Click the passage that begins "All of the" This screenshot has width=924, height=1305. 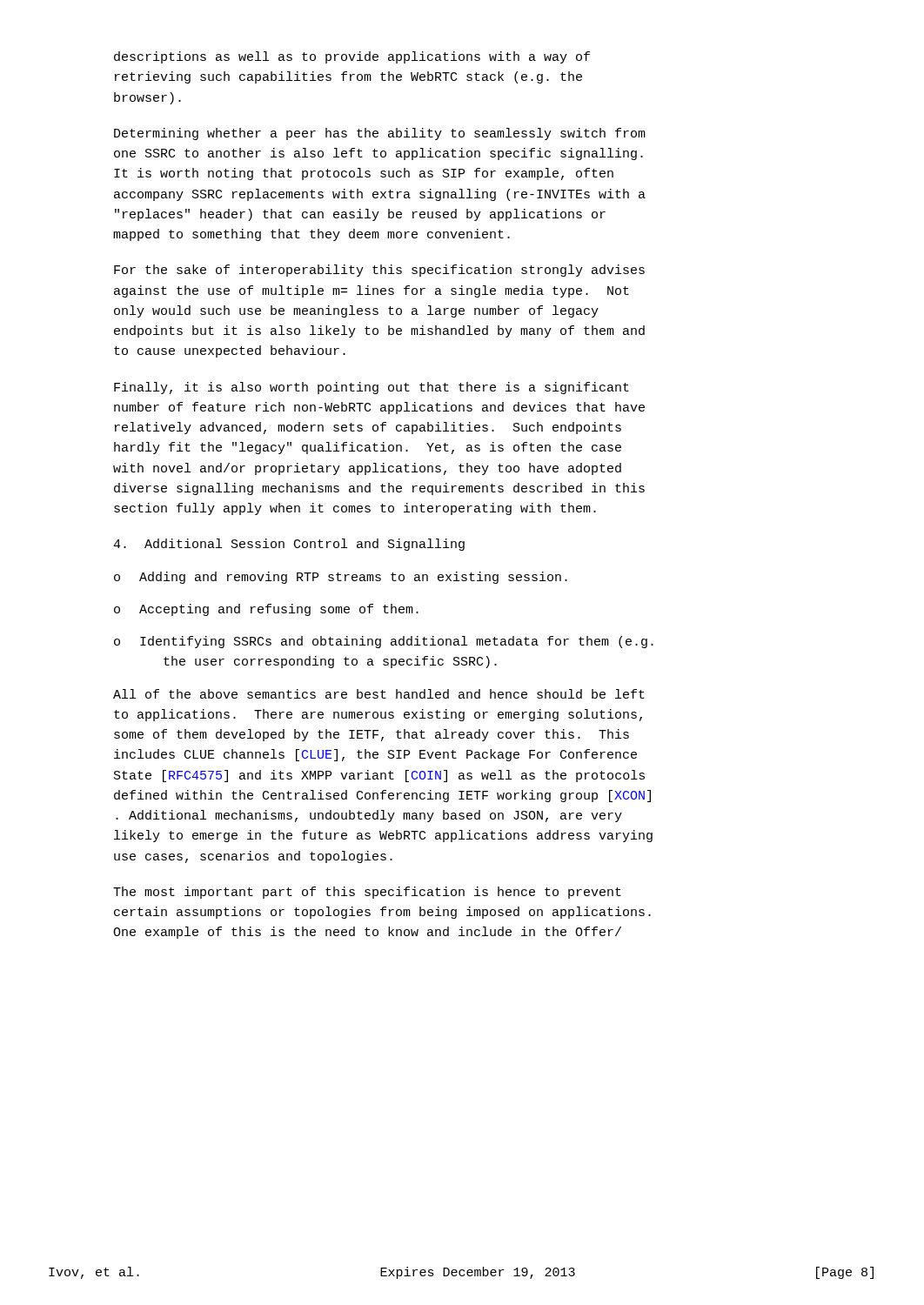[383, 776]
